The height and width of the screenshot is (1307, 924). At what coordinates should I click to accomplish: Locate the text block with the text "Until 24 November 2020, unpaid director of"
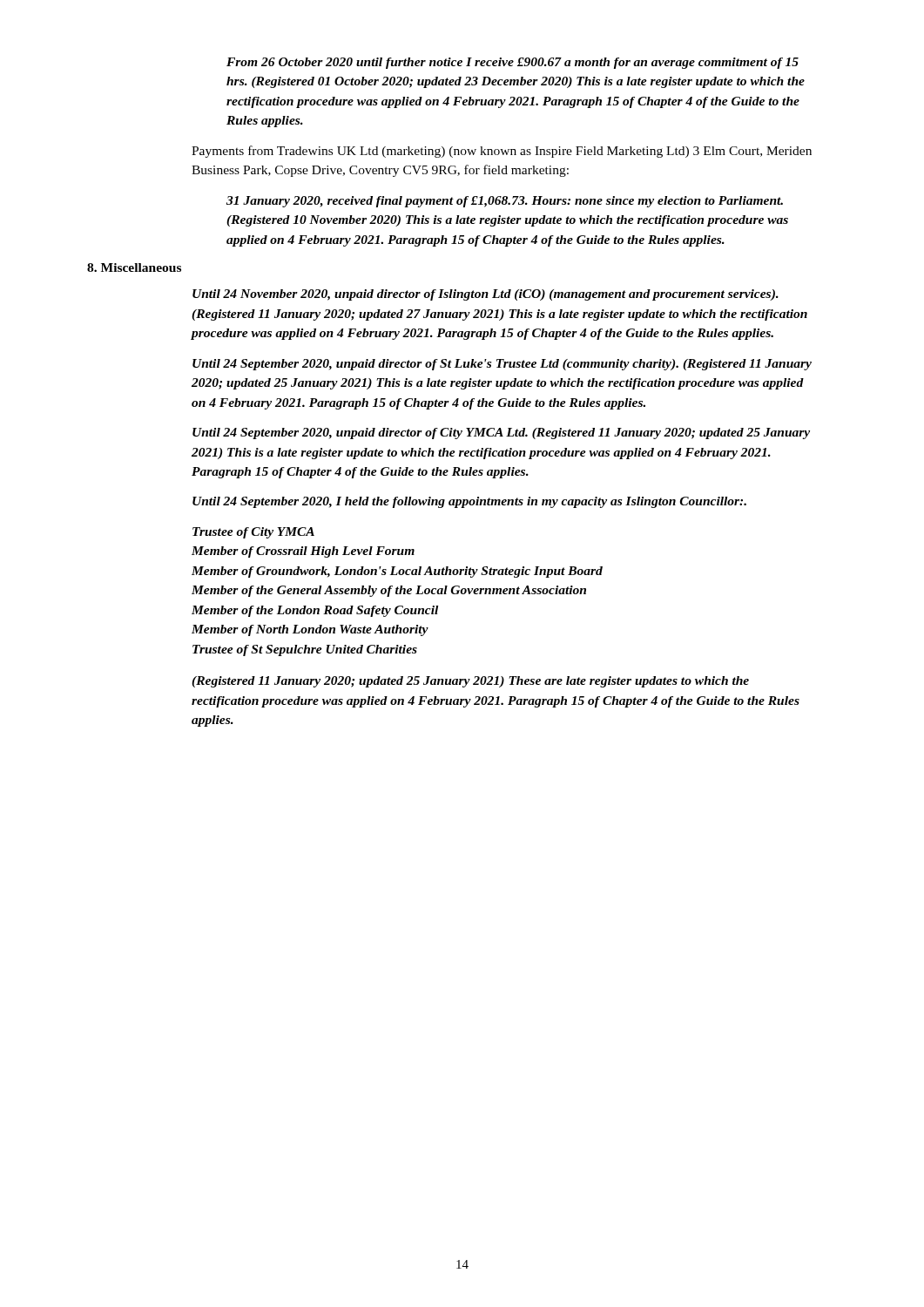(506, 314)
